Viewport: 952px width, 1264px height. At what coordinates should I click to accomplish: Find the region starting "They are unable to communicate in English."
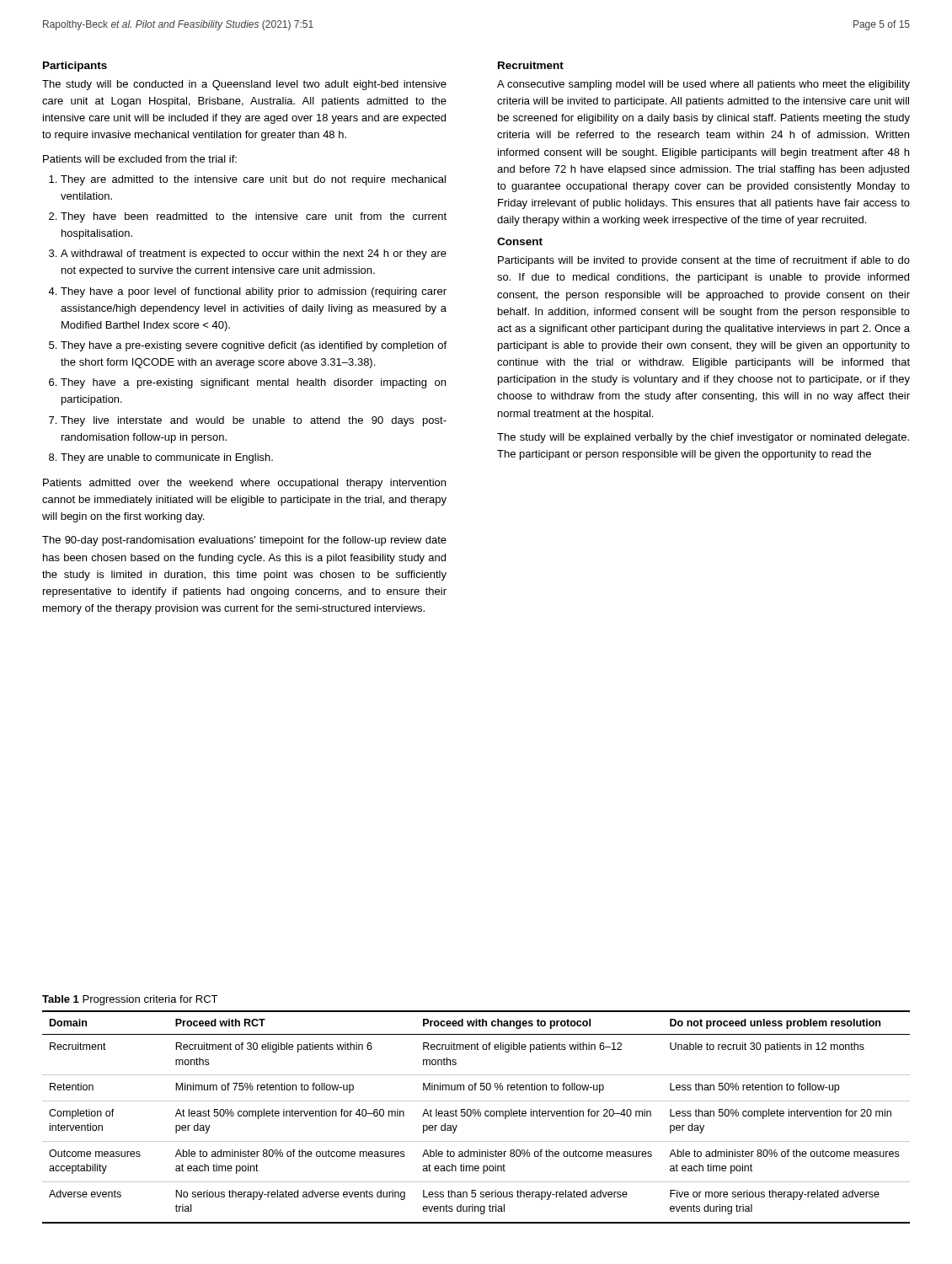(167, 457)
